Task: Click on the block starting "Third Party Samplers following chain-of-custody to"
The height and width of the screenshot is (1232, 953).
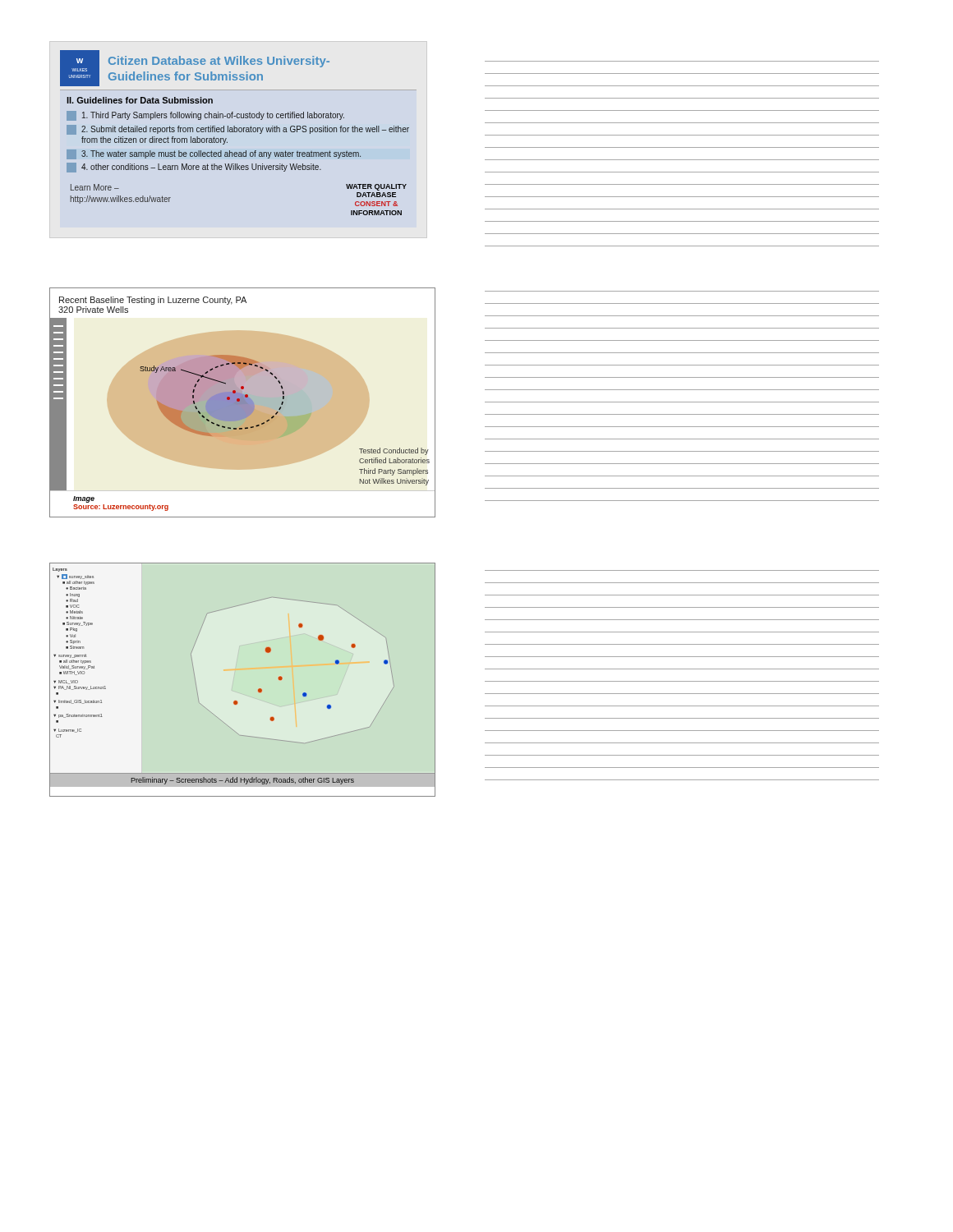Action: (x=206, y=116)
